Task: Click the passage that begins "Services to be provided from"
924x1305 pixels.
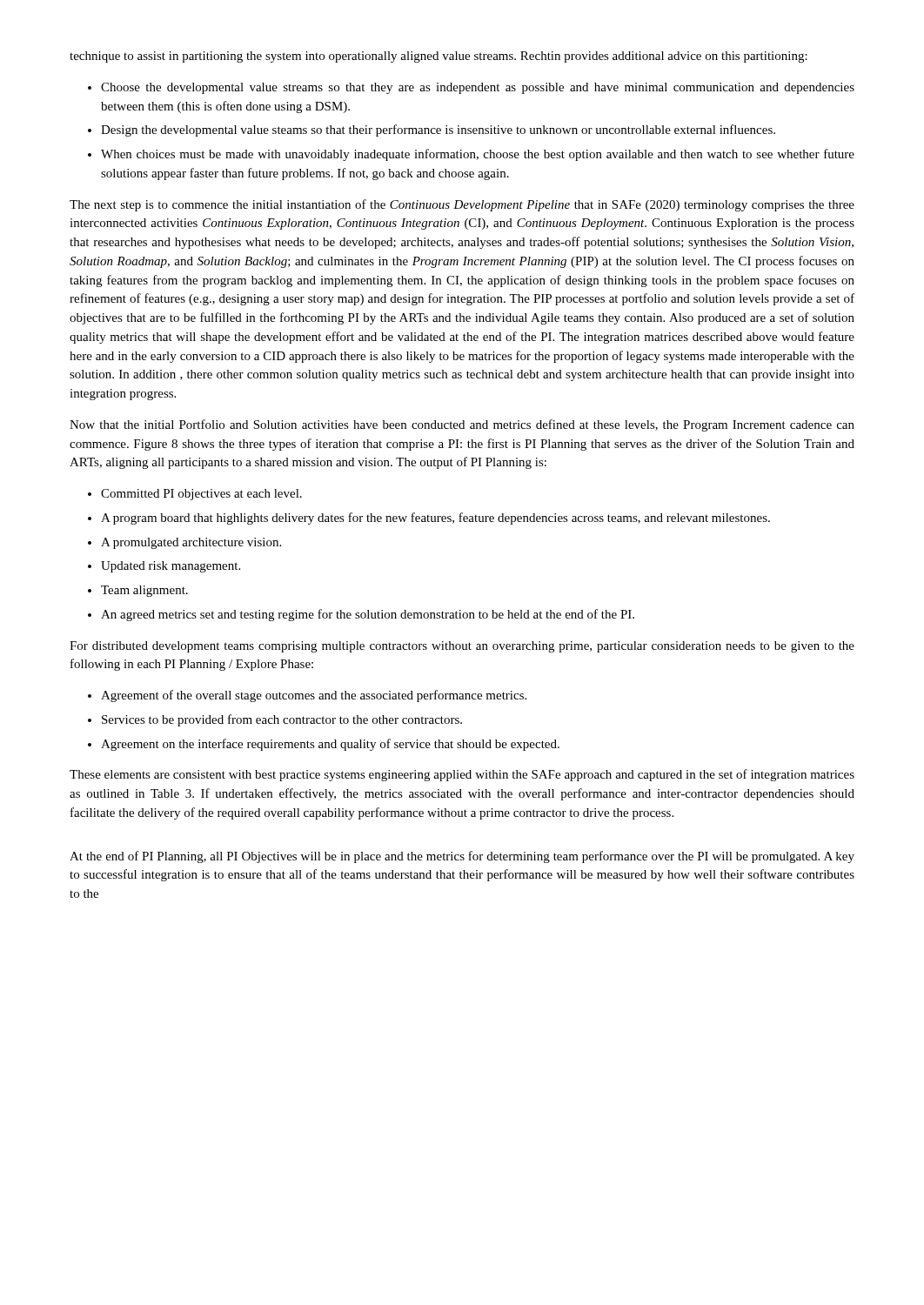Action: click(282, 720)
